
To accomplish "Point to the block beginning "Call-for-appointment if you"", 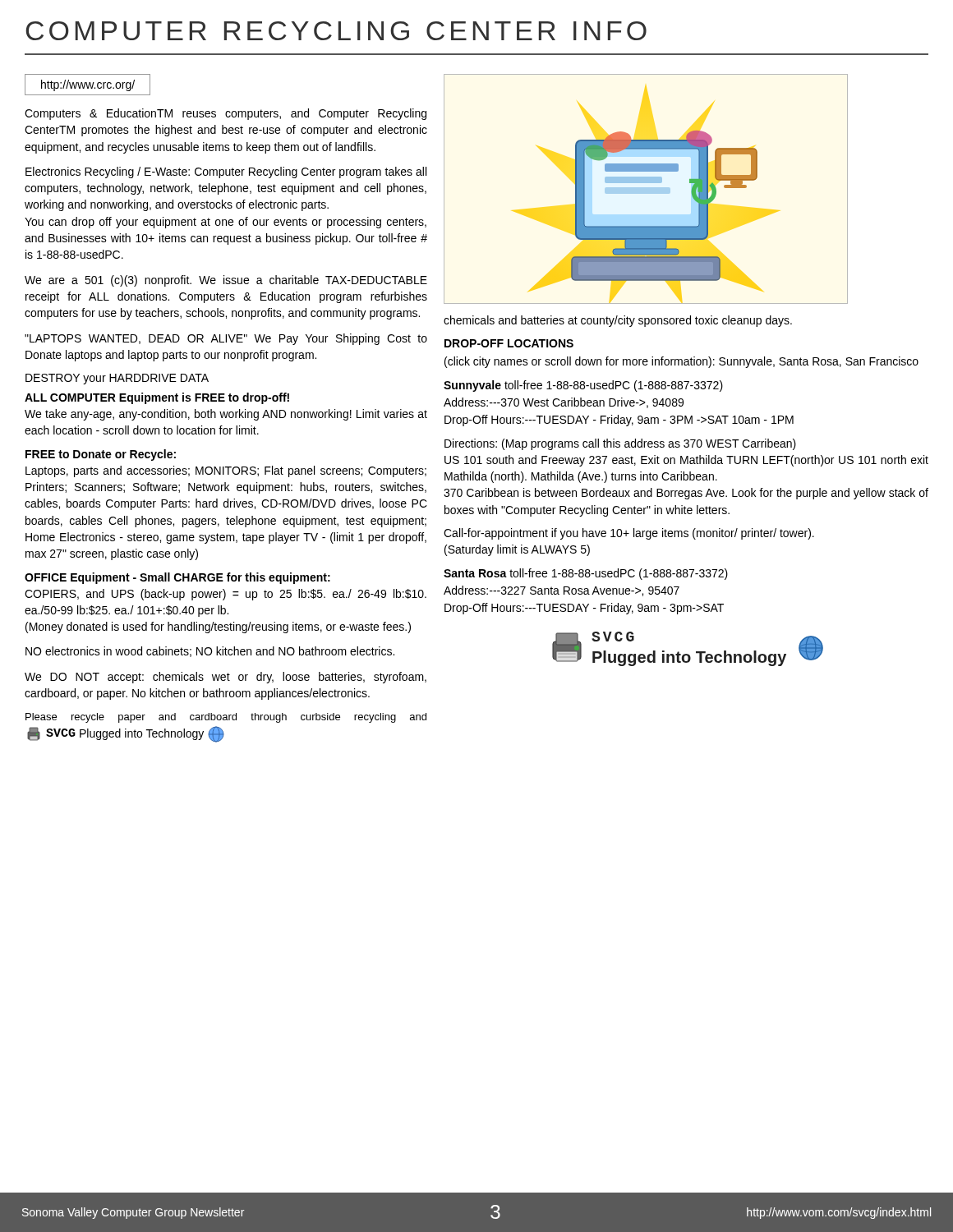I will point(629,541).
